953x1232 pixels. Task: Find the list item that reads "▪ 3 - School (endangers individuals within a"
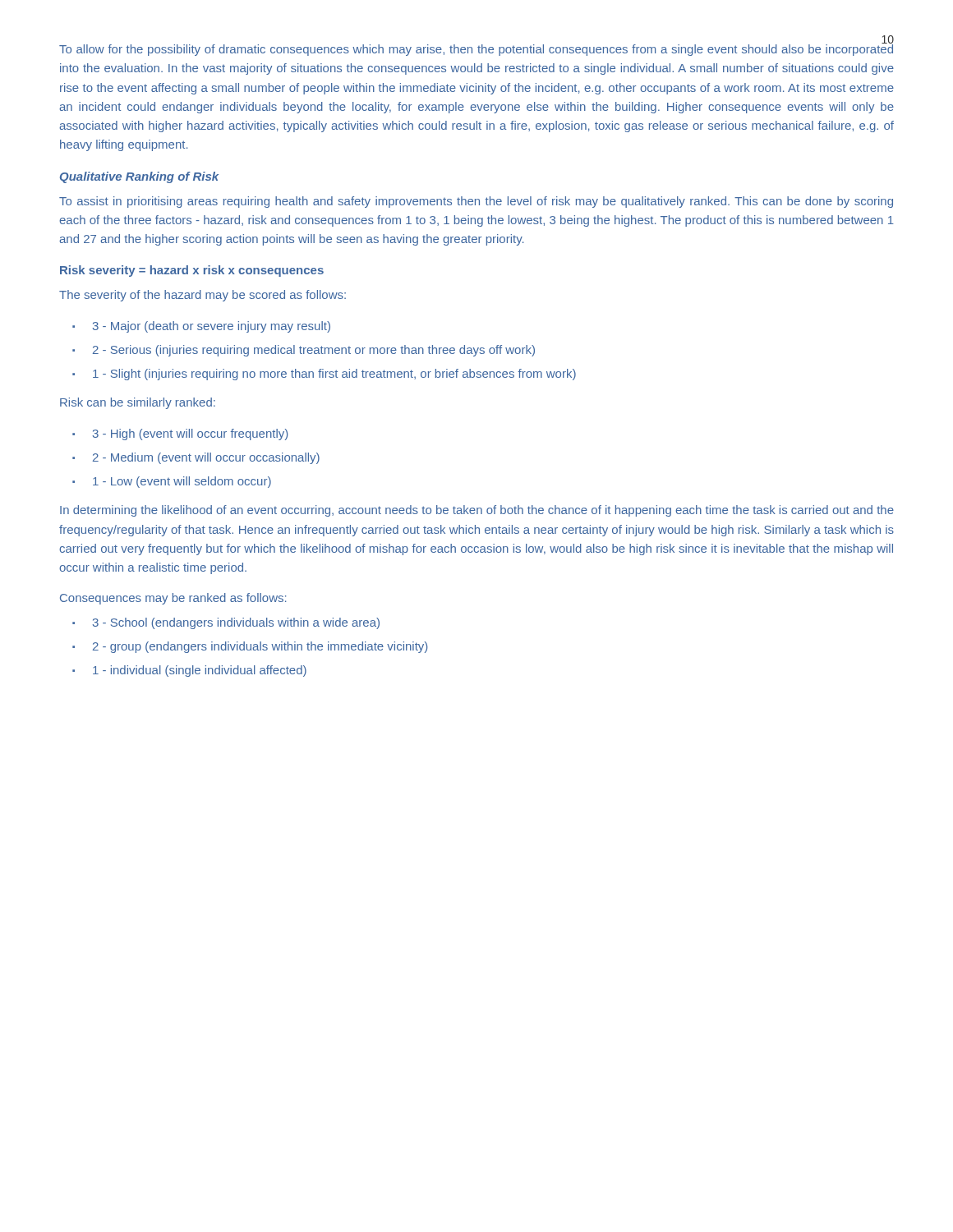[x=226, y=623]
